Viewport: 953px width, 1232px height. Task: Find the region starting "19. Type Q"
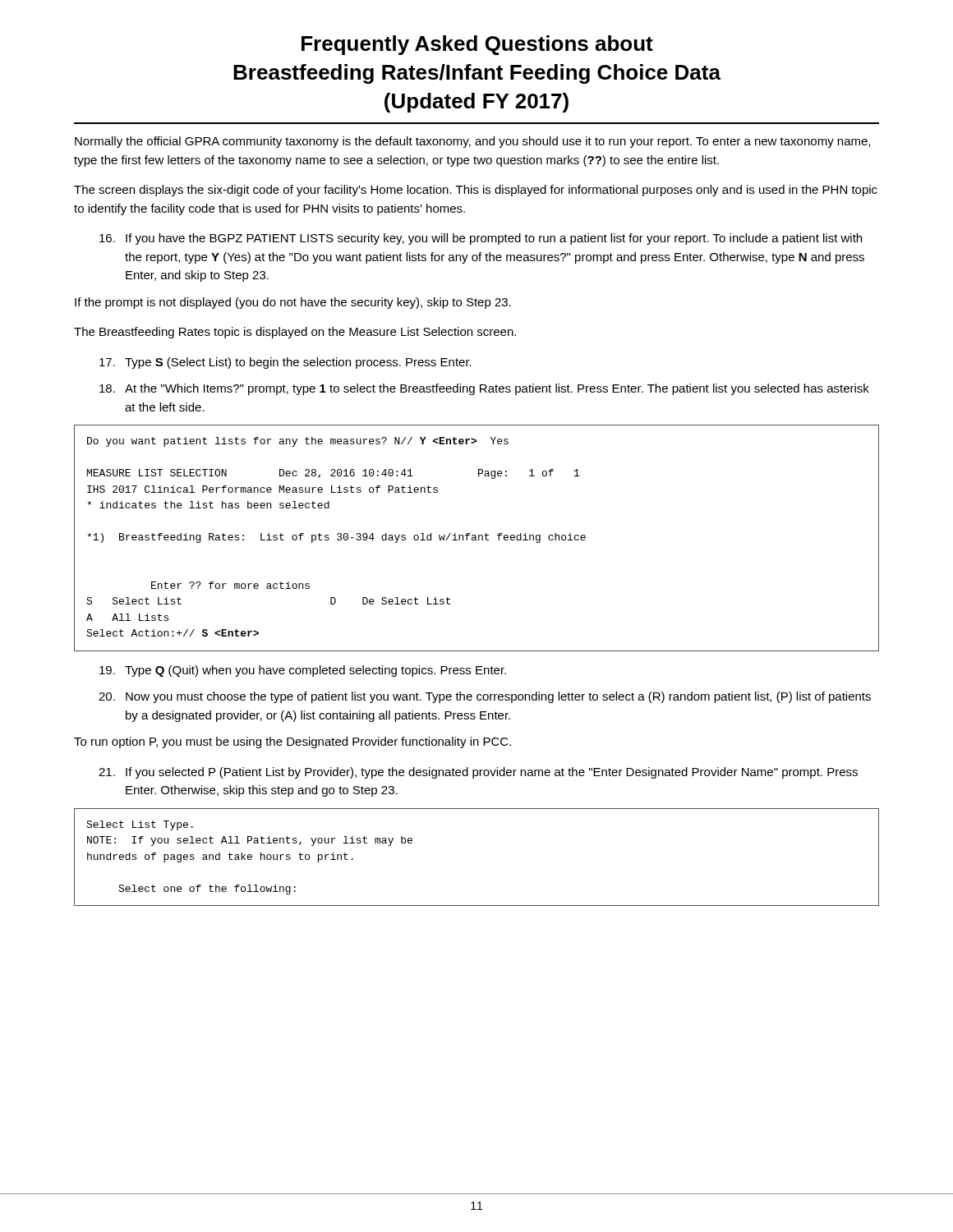coord(489,670)
